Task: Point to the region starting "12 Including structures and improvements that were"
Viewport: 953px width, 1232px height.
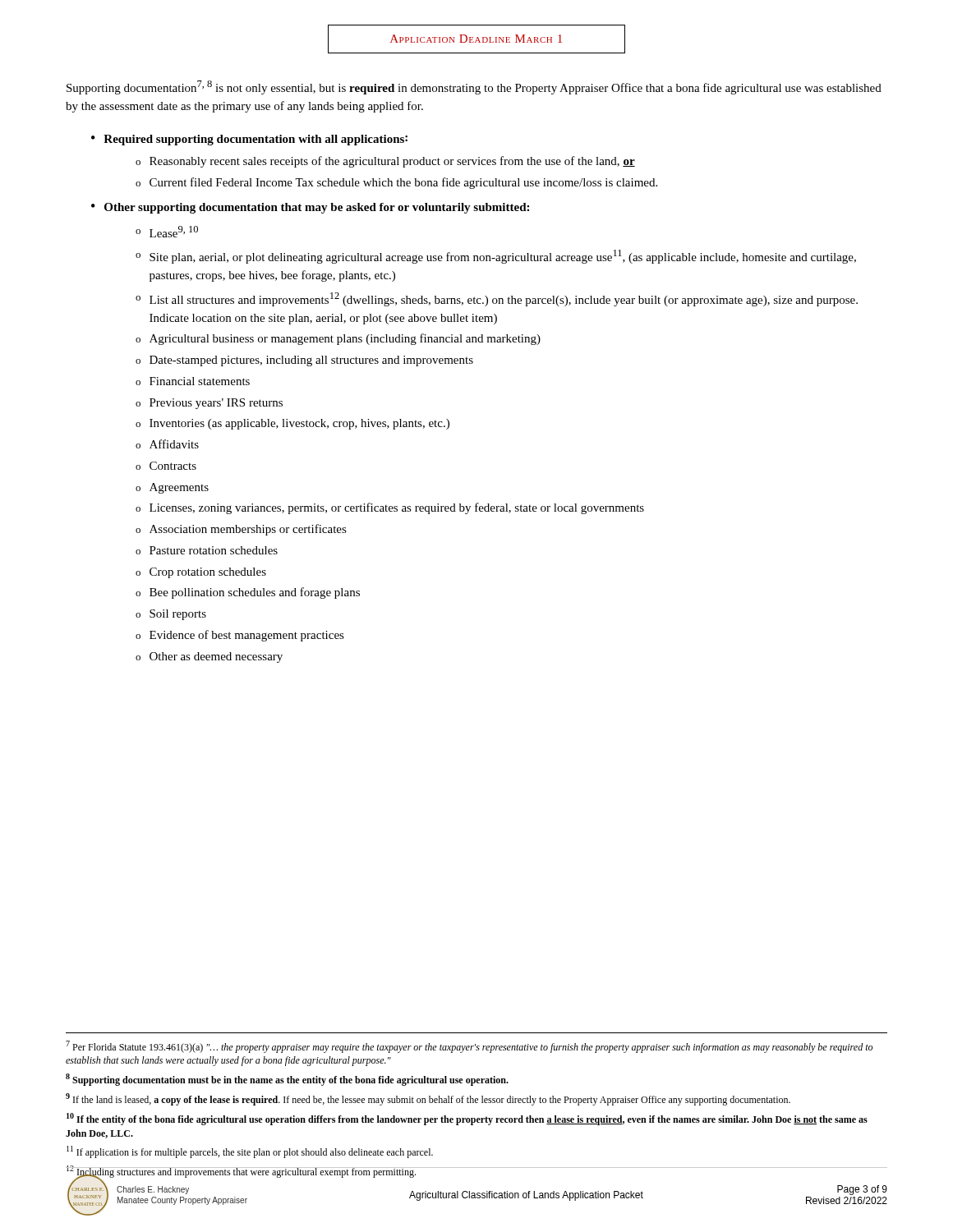Action: click(x=241, y=1171)
